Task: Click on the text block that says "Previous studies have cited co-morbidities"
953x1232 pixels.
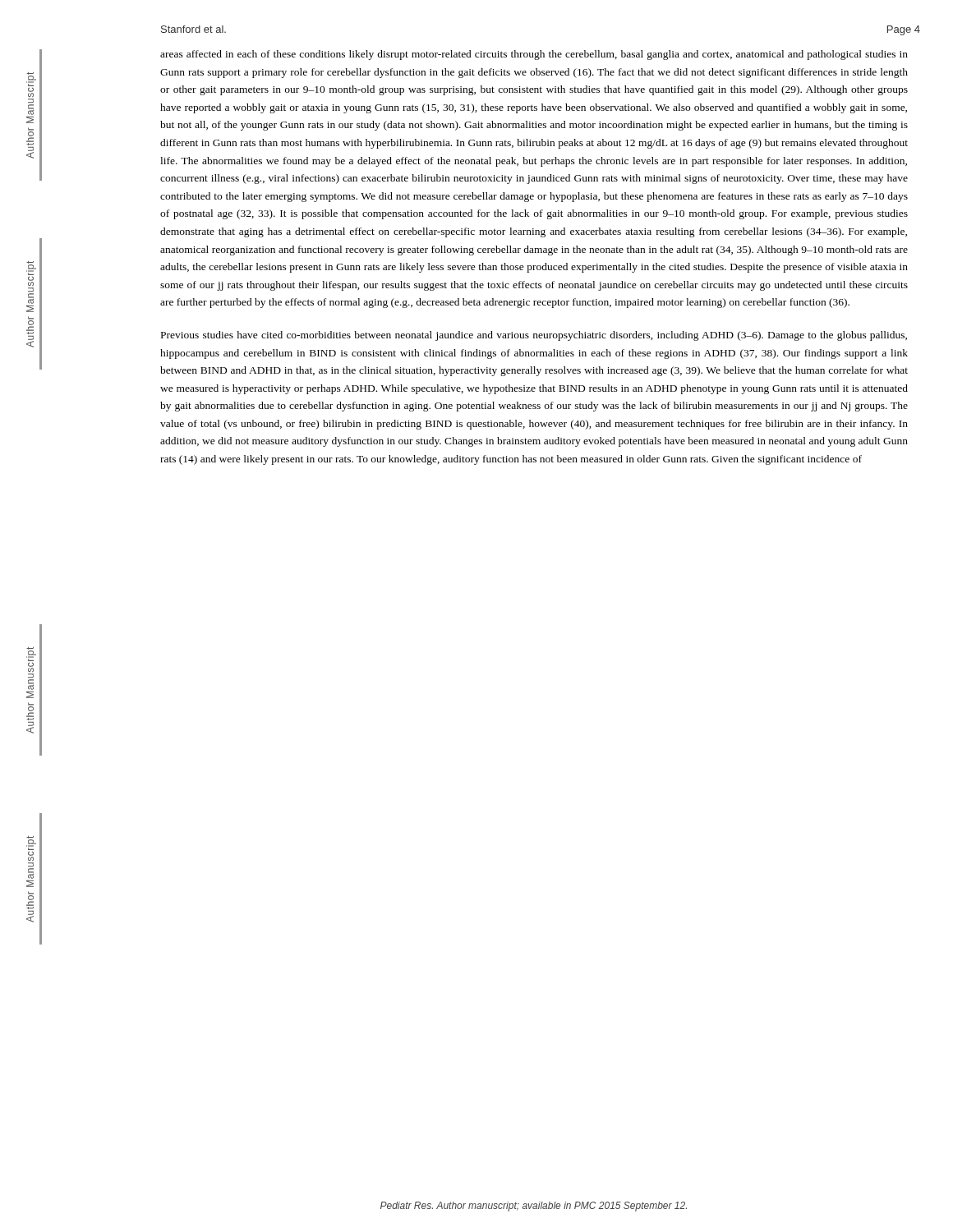Action: click(x=534, y=397)
